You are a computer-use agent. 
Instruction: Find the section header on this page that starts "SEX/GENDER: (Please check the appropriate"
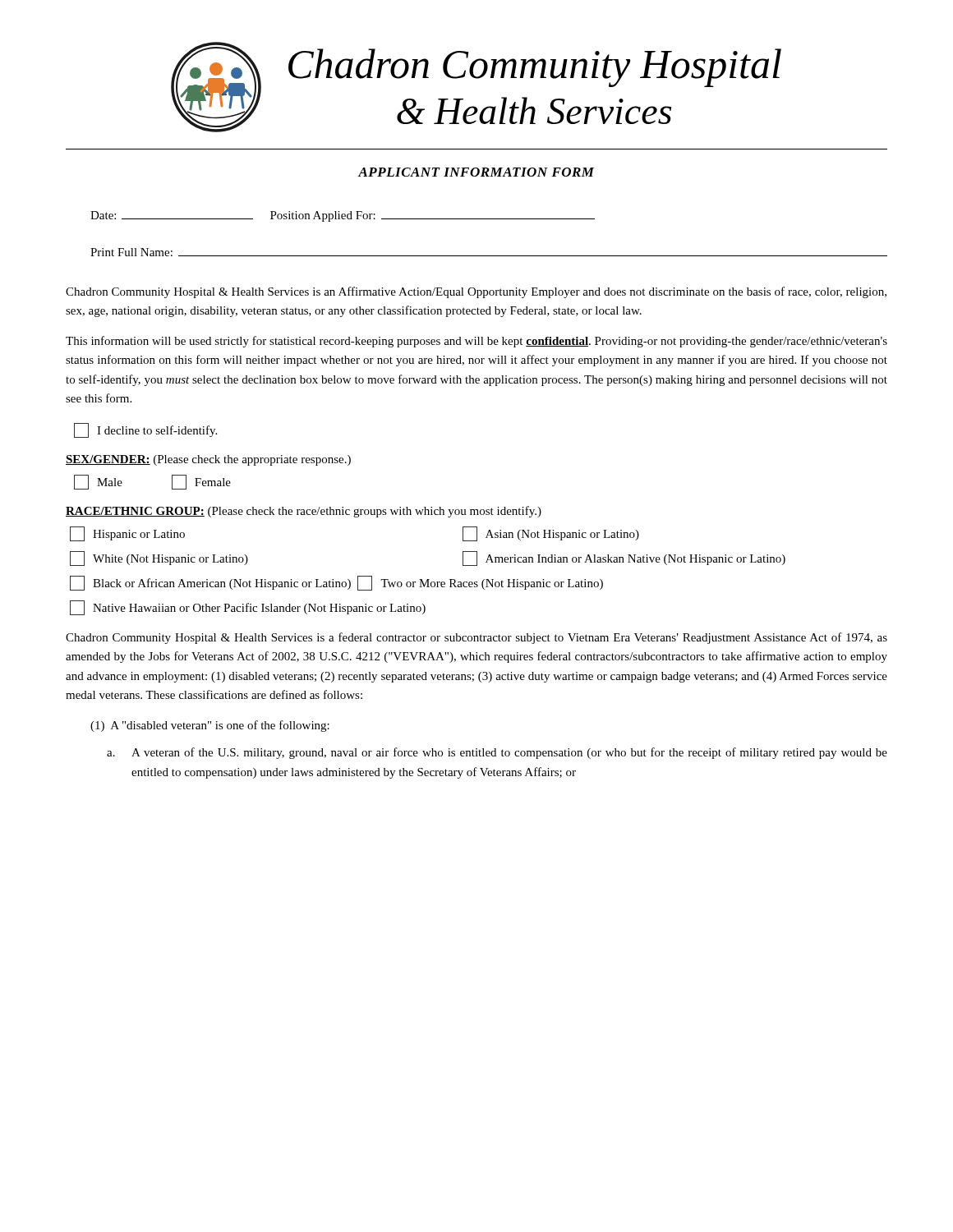point(208,459)
